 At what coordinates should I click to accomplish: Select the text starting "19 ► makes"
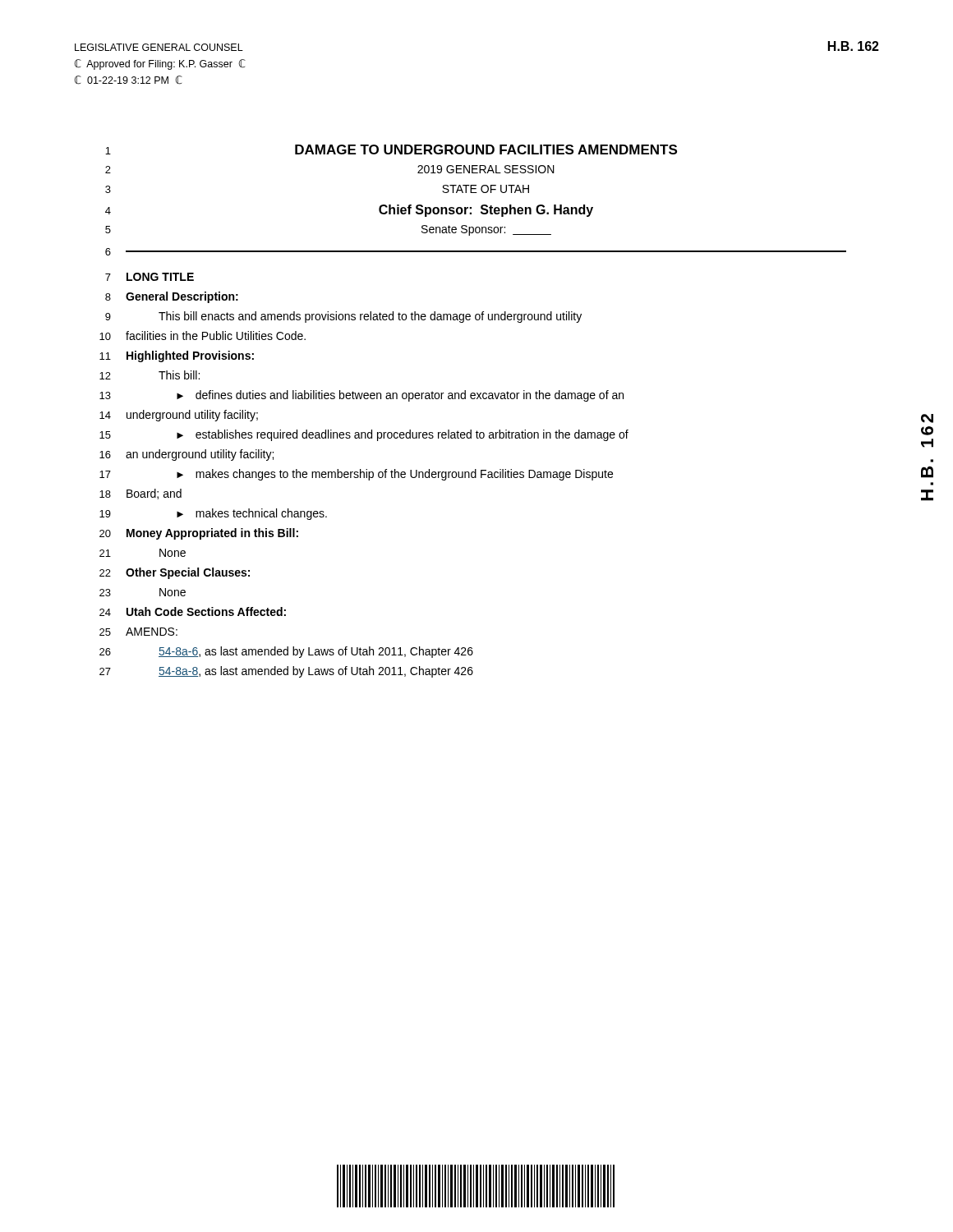click(x=213, y=514)
